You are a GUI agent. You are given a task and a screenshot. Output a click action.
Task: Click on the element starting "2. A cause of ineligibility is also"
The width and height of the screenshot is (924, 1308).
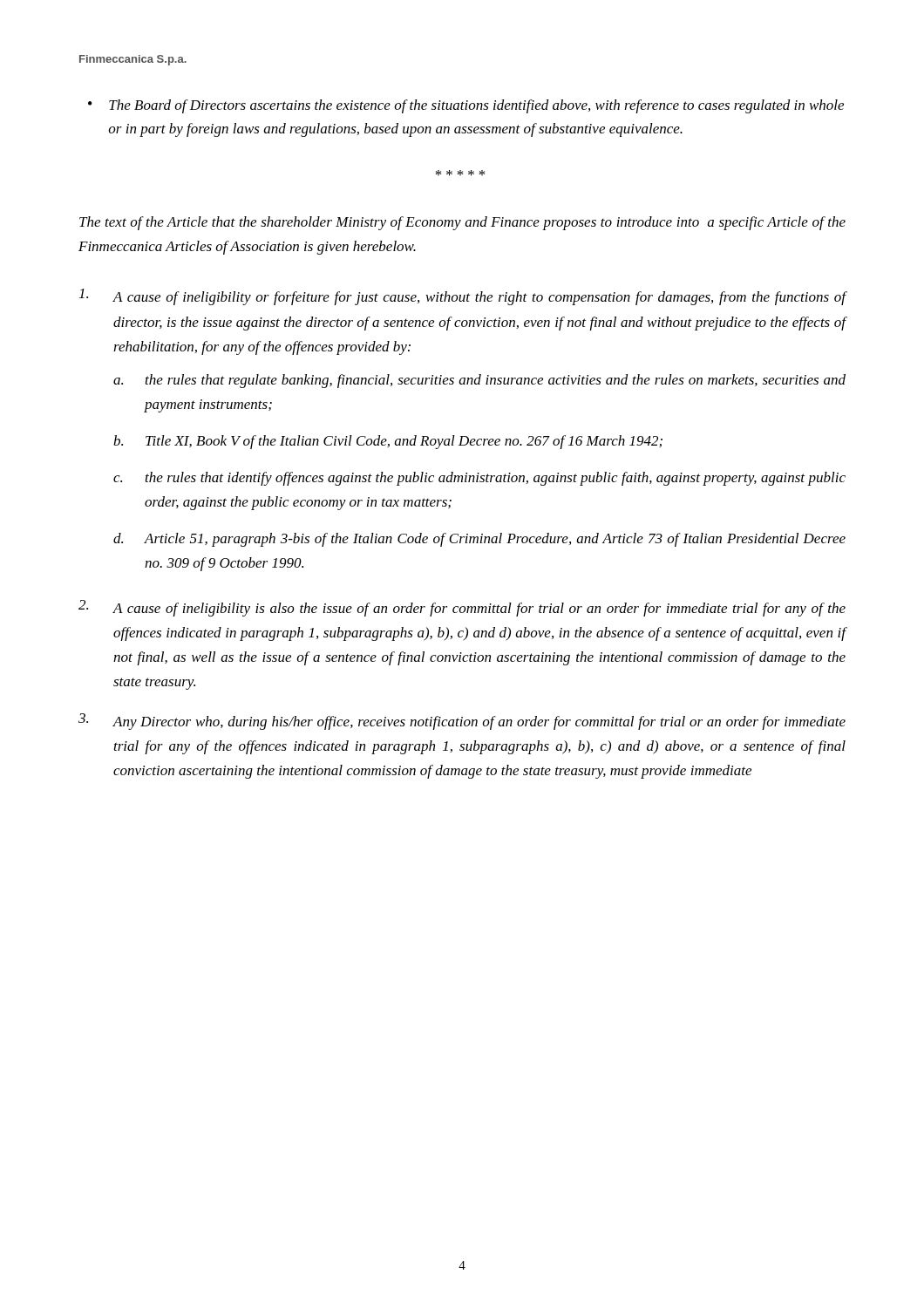tap(462, 645)
